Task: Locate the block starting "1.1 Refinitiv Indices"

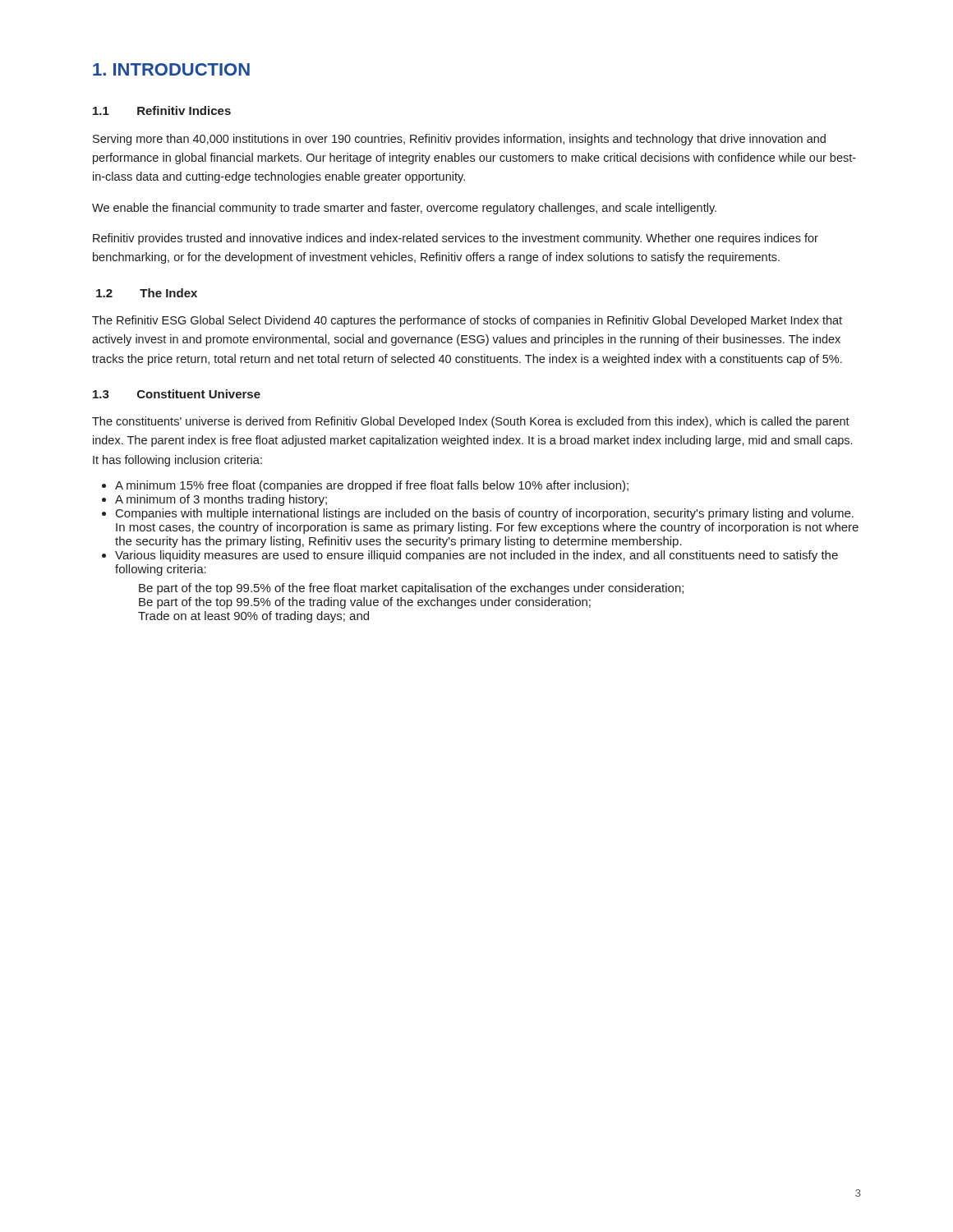Action: click(x=162, y=110)
